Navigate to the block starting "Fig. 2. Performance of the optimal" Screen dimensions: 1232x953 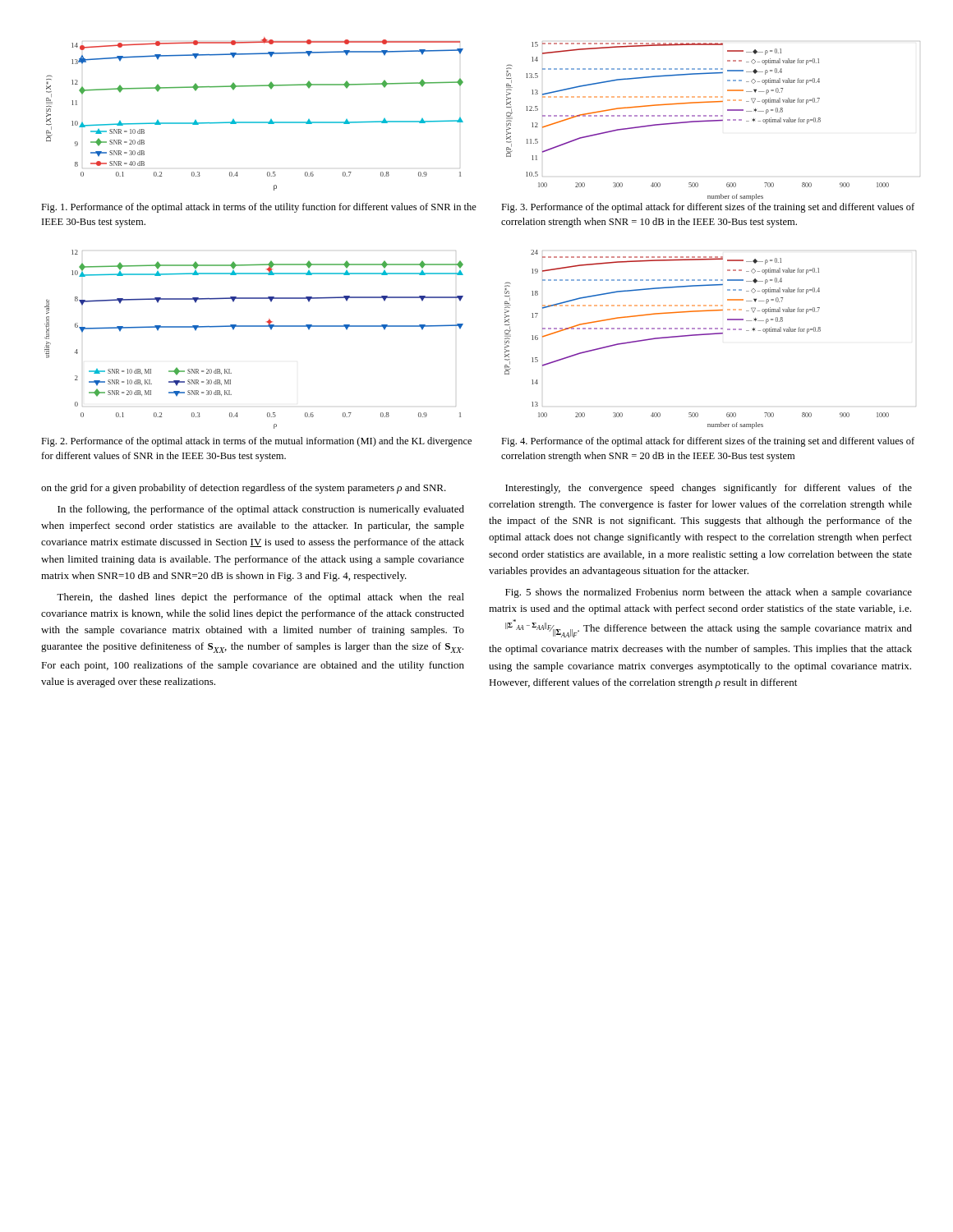[x=257, y=448]
